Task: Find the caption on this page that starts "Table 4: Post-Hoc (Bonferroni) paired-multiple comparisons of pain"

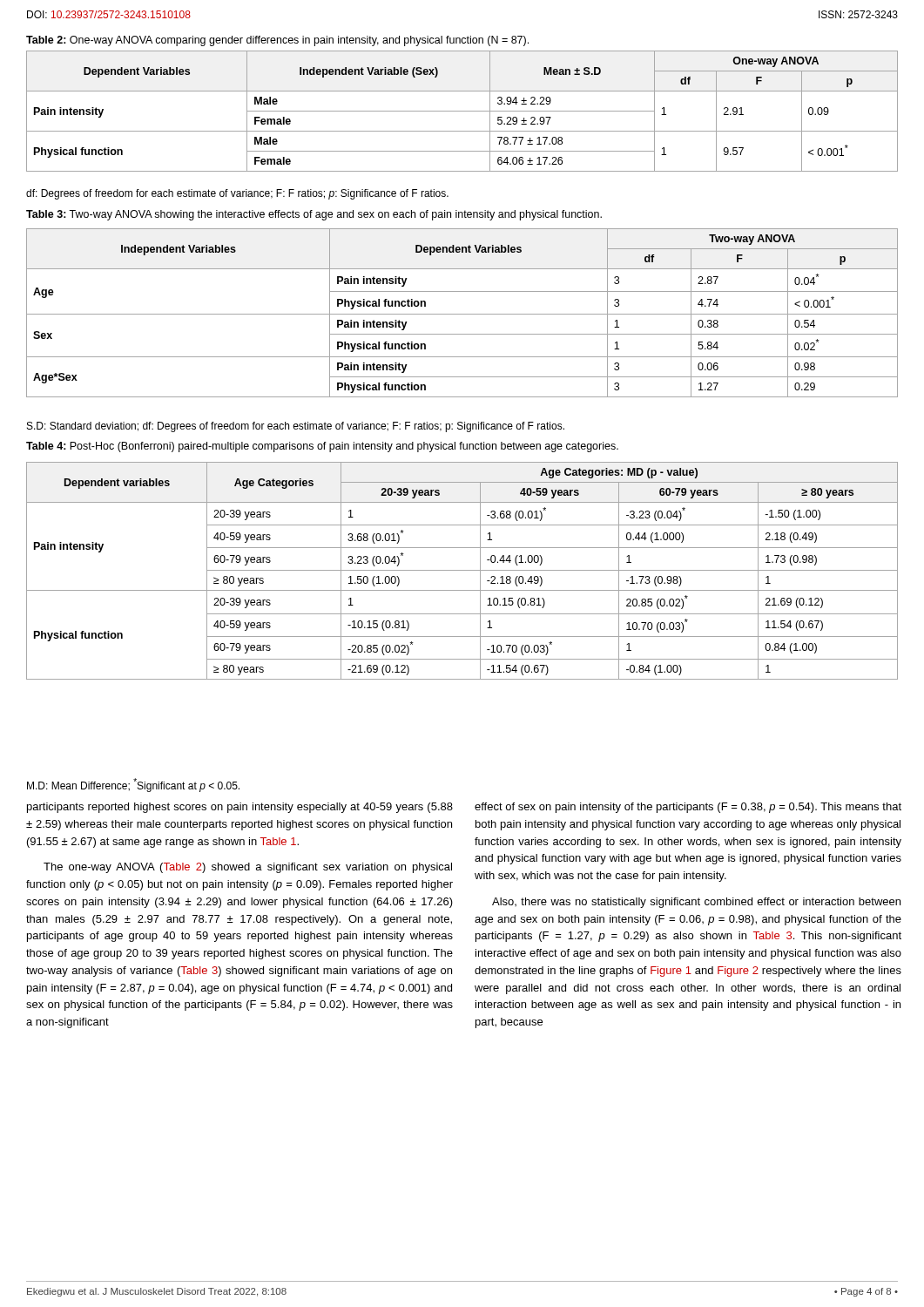Action: click(x=323, y=446)
